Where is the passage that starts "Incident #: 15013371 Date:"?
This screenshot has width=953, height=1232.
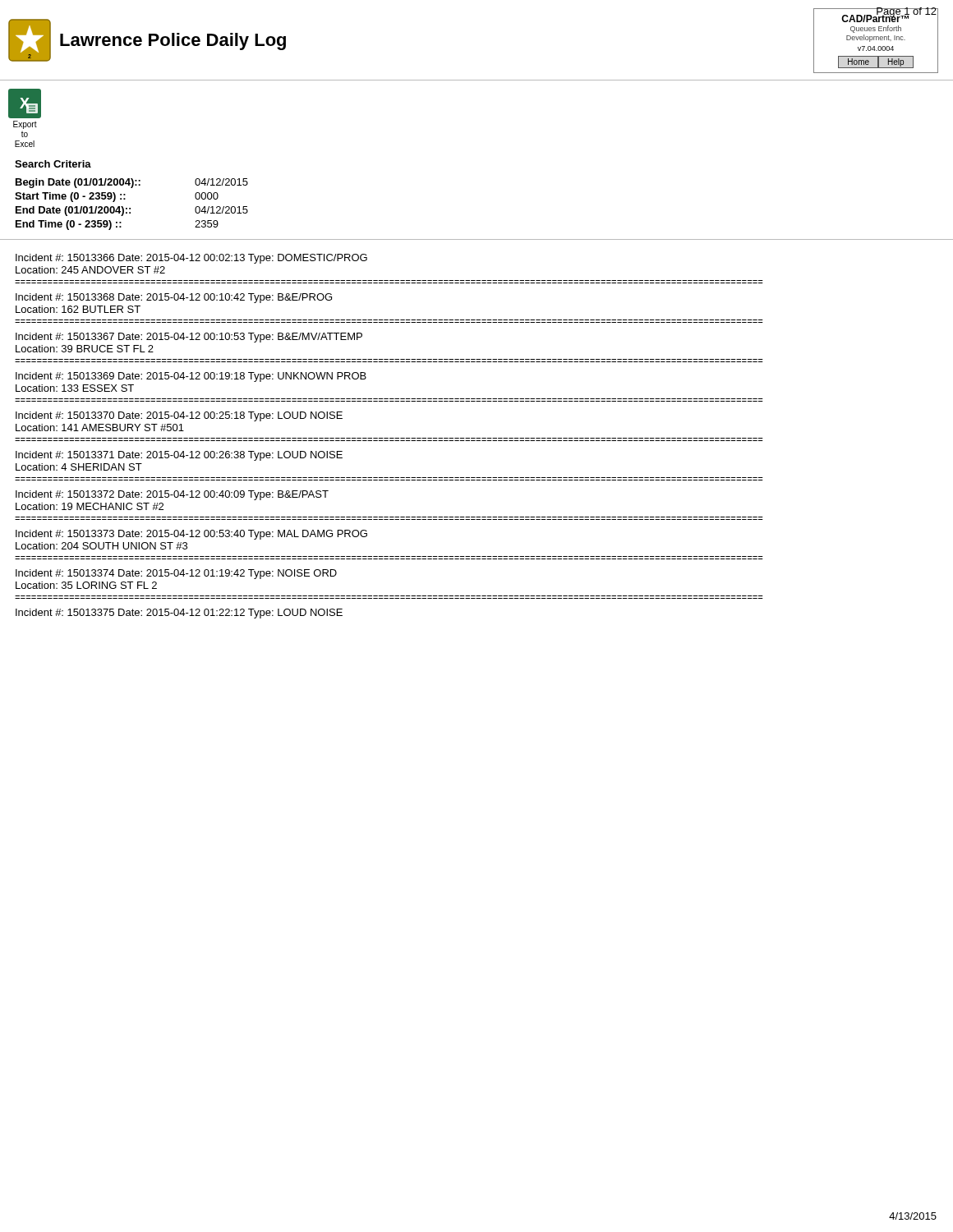tap(179, 456)
